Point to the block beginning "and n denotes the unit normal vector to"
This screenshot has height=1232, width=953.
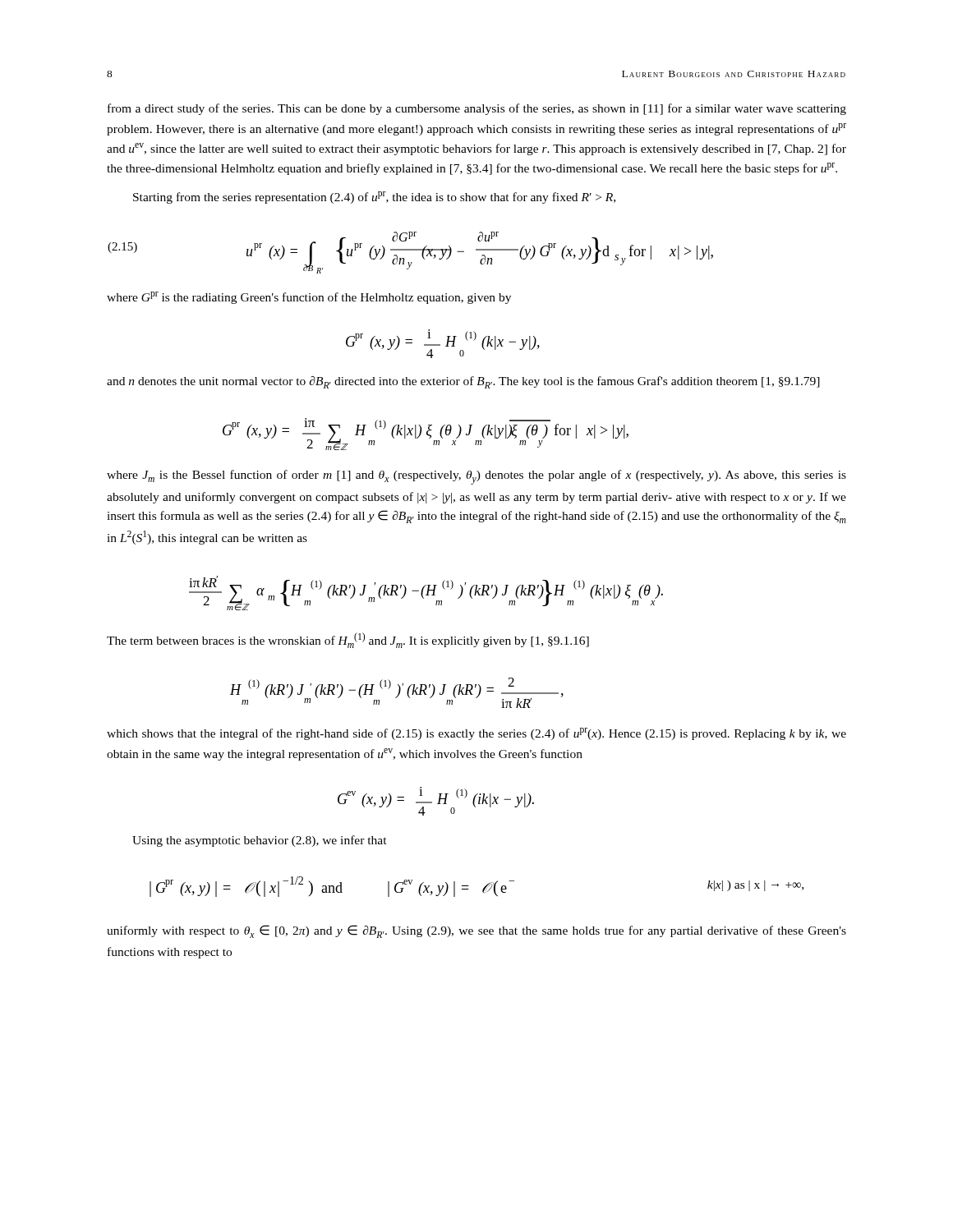click(x=464, y=382)
